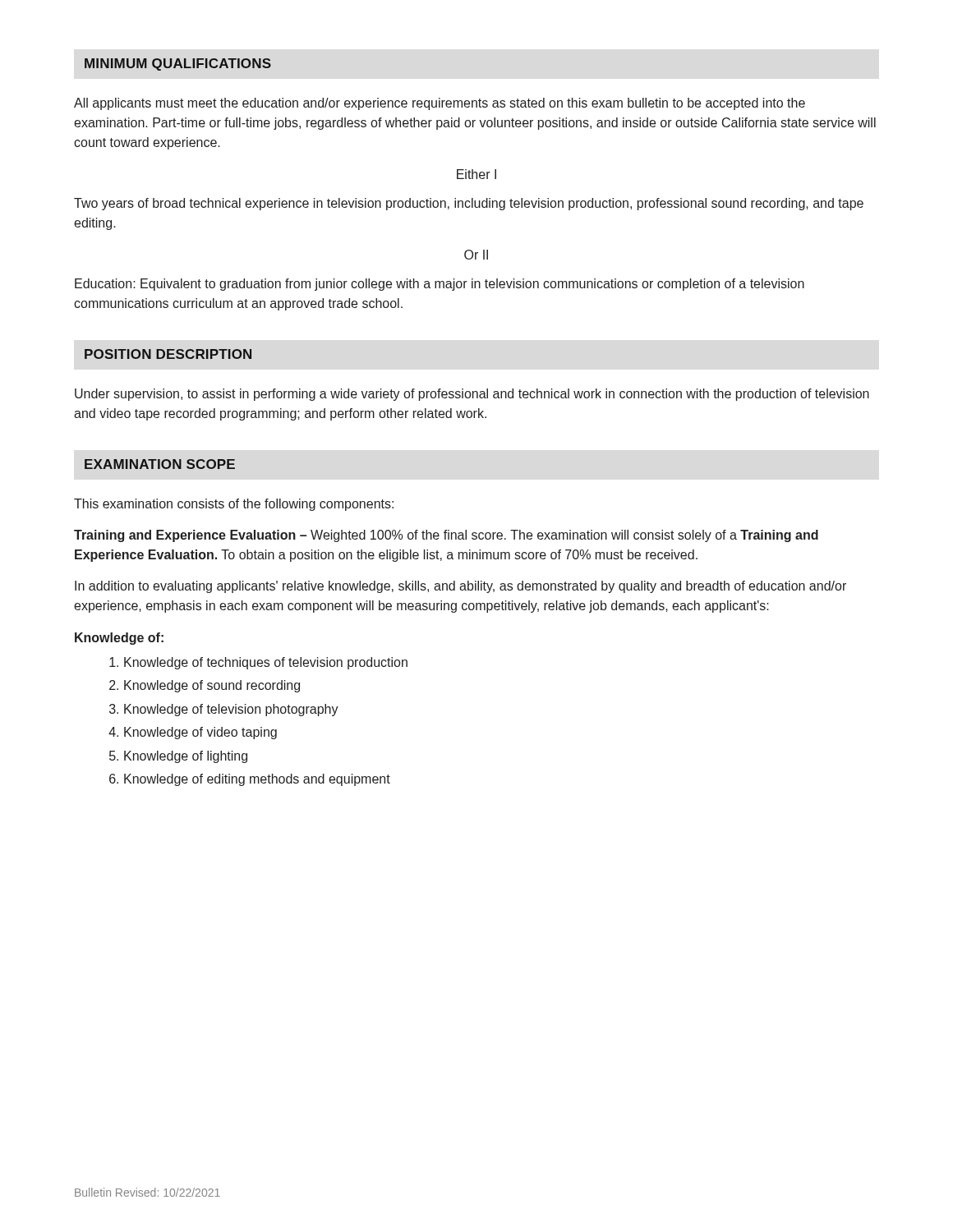
Task: Select the section header that says "POSITION DESCRIPTION"
Action: point(168,354)
